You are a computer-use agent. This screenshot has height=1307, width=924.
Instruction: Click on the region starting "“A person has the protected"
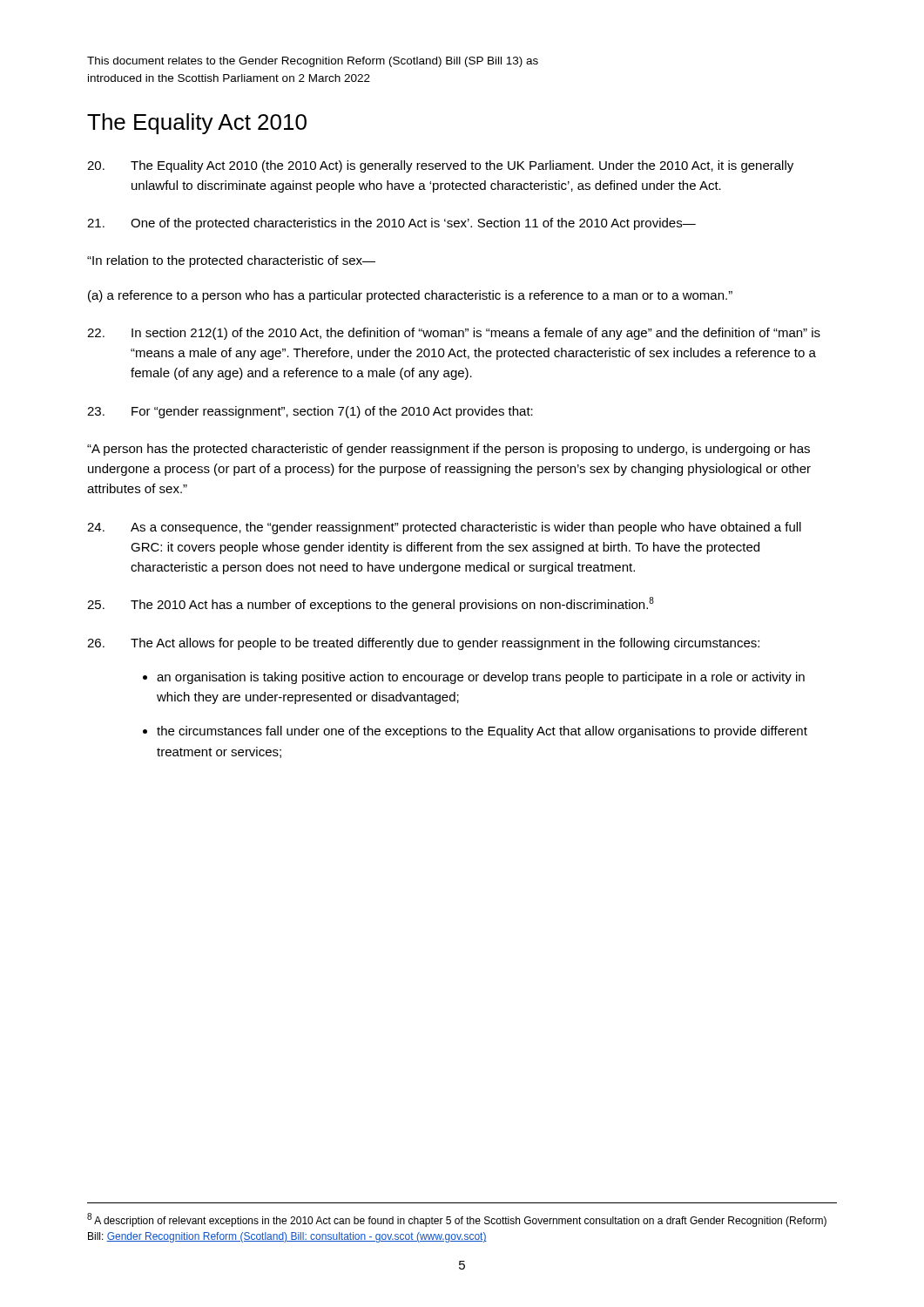(462, 468)
